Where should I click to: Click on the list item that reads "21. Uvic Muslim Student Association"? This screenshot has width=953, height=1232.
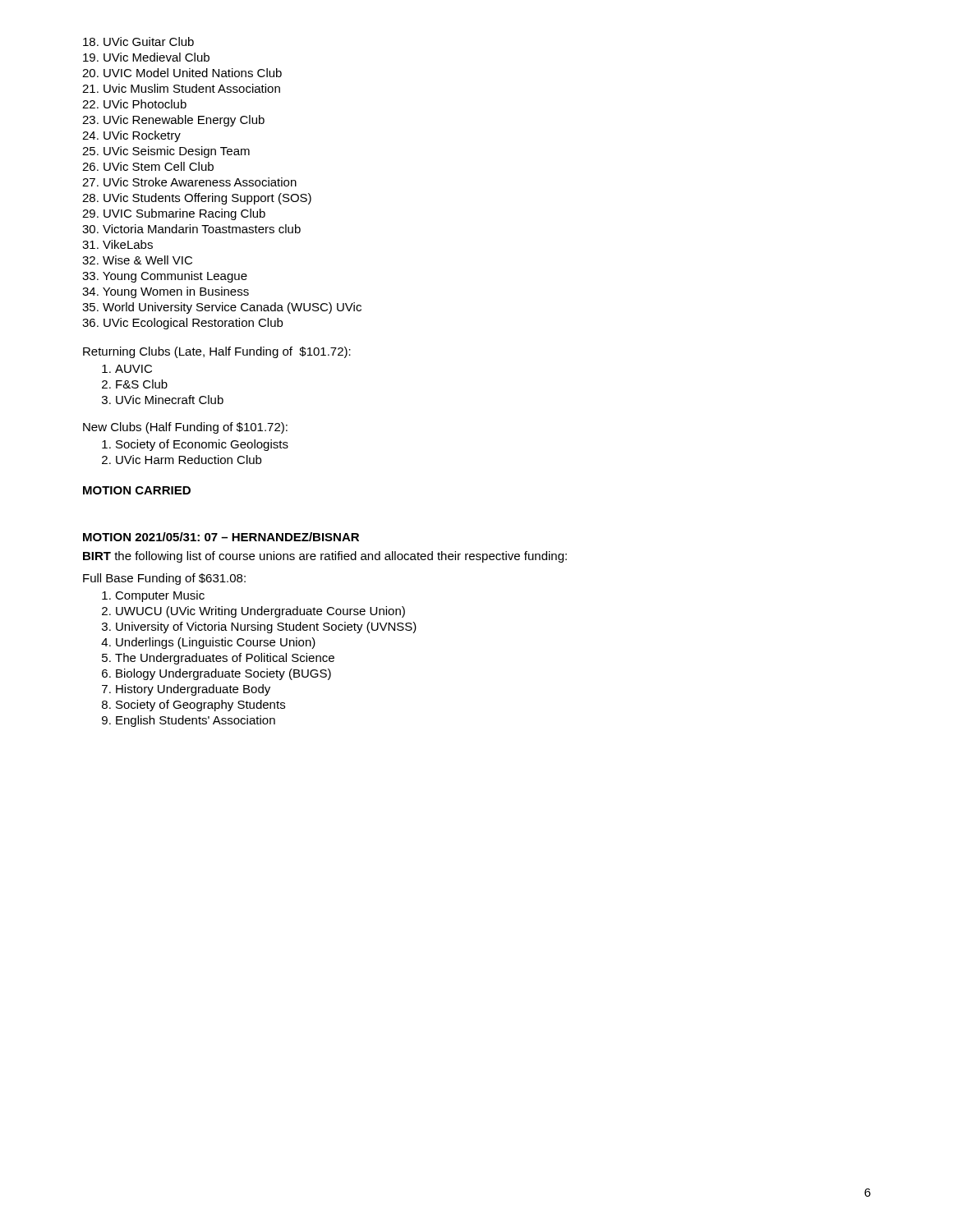coord(181,88)
